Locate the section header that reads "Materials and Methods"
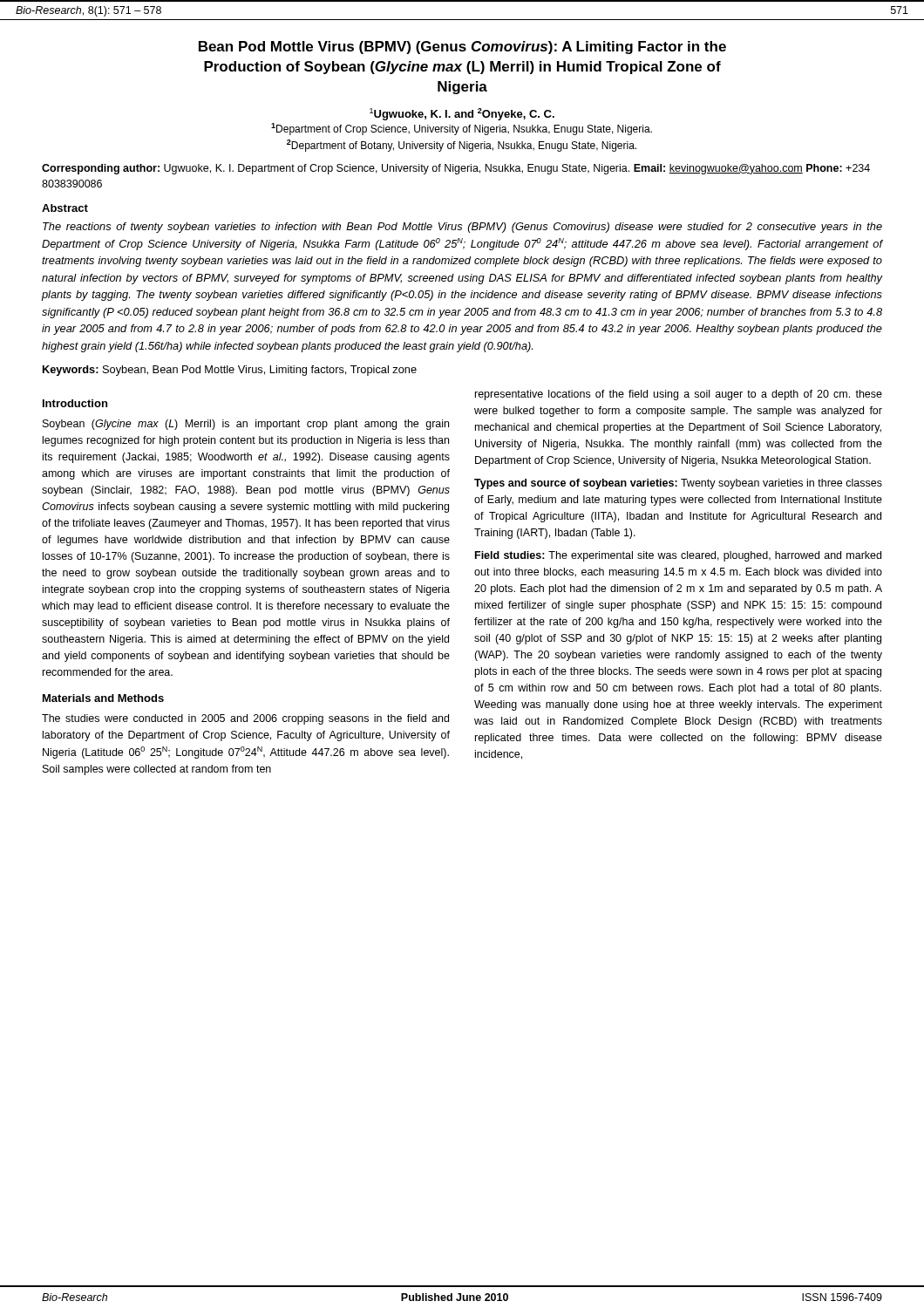Viewport: 924px width, 1308px height. pyautogui.click(x=103, y=698)
